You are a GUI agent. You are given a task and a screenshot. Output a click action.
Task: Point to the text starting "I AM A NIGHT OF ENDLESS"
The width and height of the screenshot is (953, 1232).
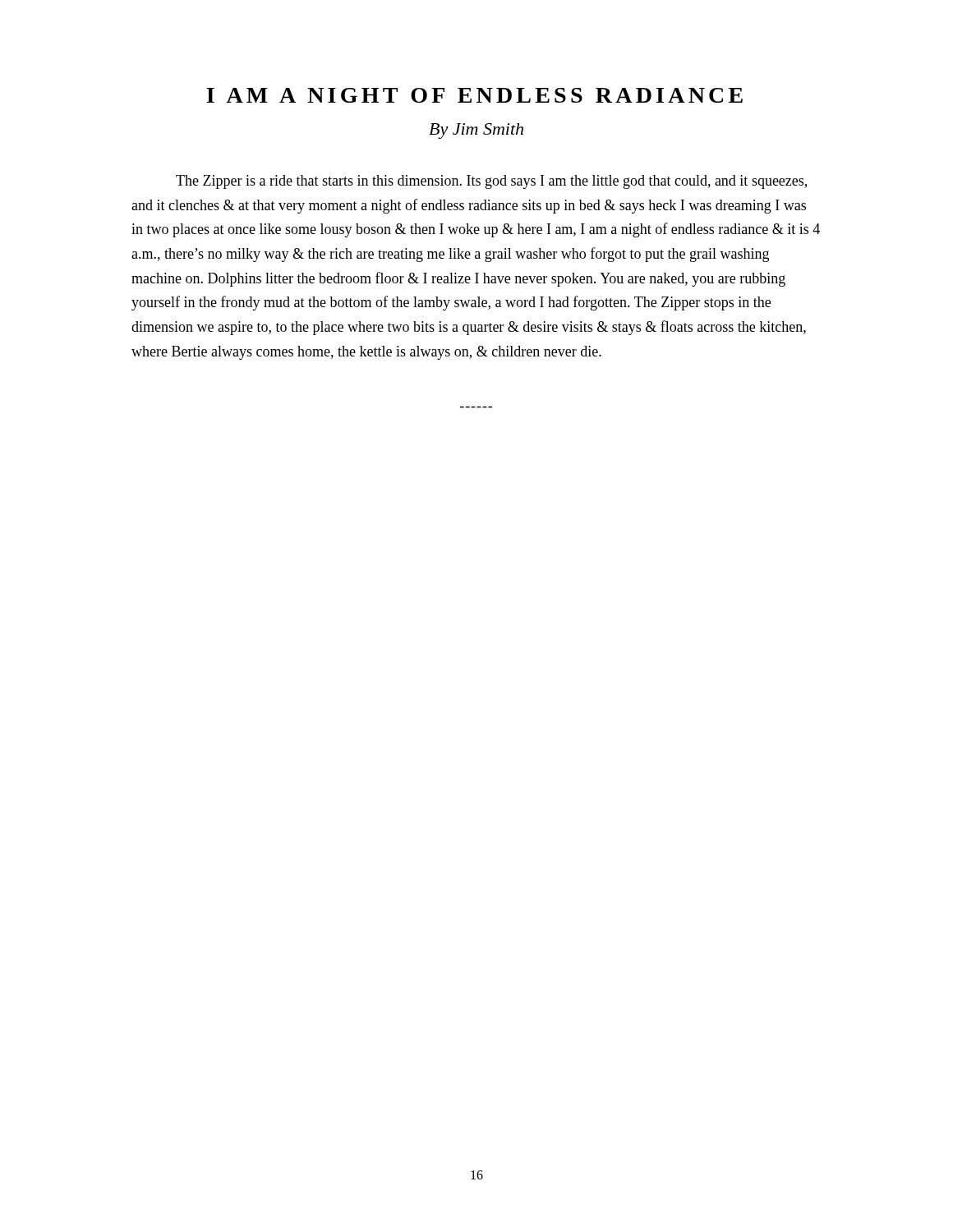click(x=476, y=95)
